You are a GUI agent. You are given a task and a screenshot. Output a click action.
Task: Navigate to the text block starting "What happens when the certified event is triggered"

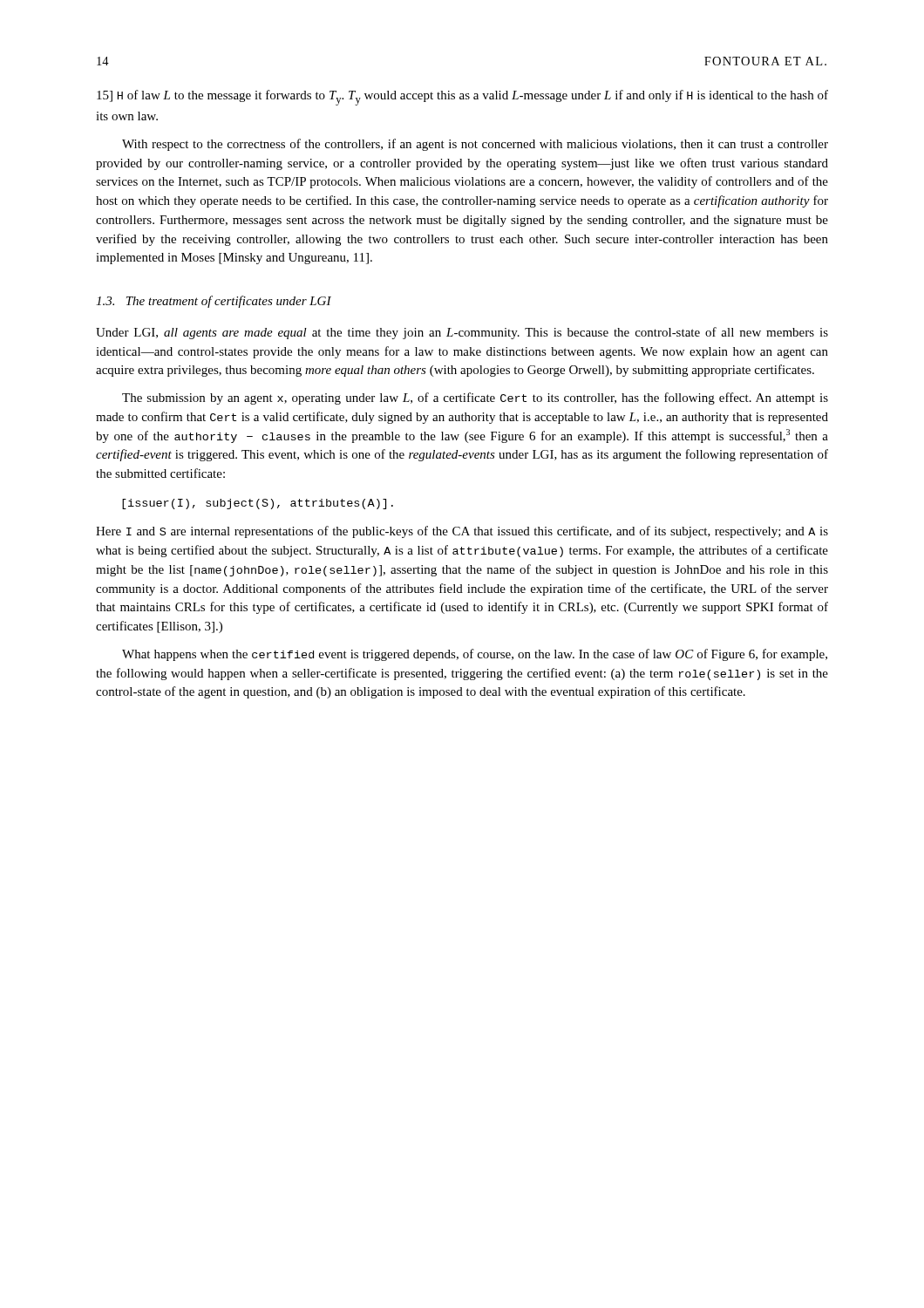pyautogui.click(x=462, y=674)
